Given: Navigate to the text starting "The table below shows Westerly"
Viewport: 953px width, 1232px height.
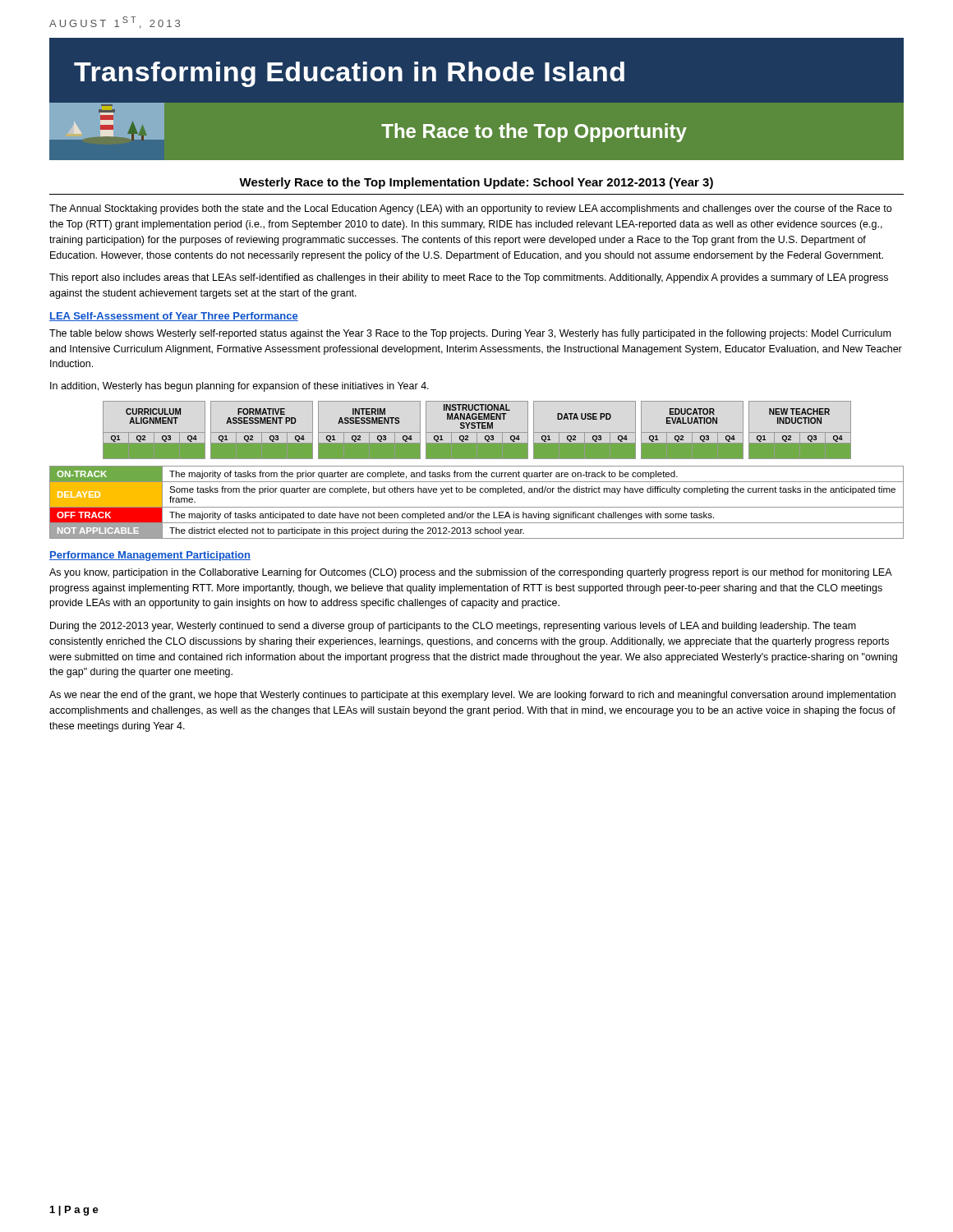Looking at the screenshot, I should [476, 349].
